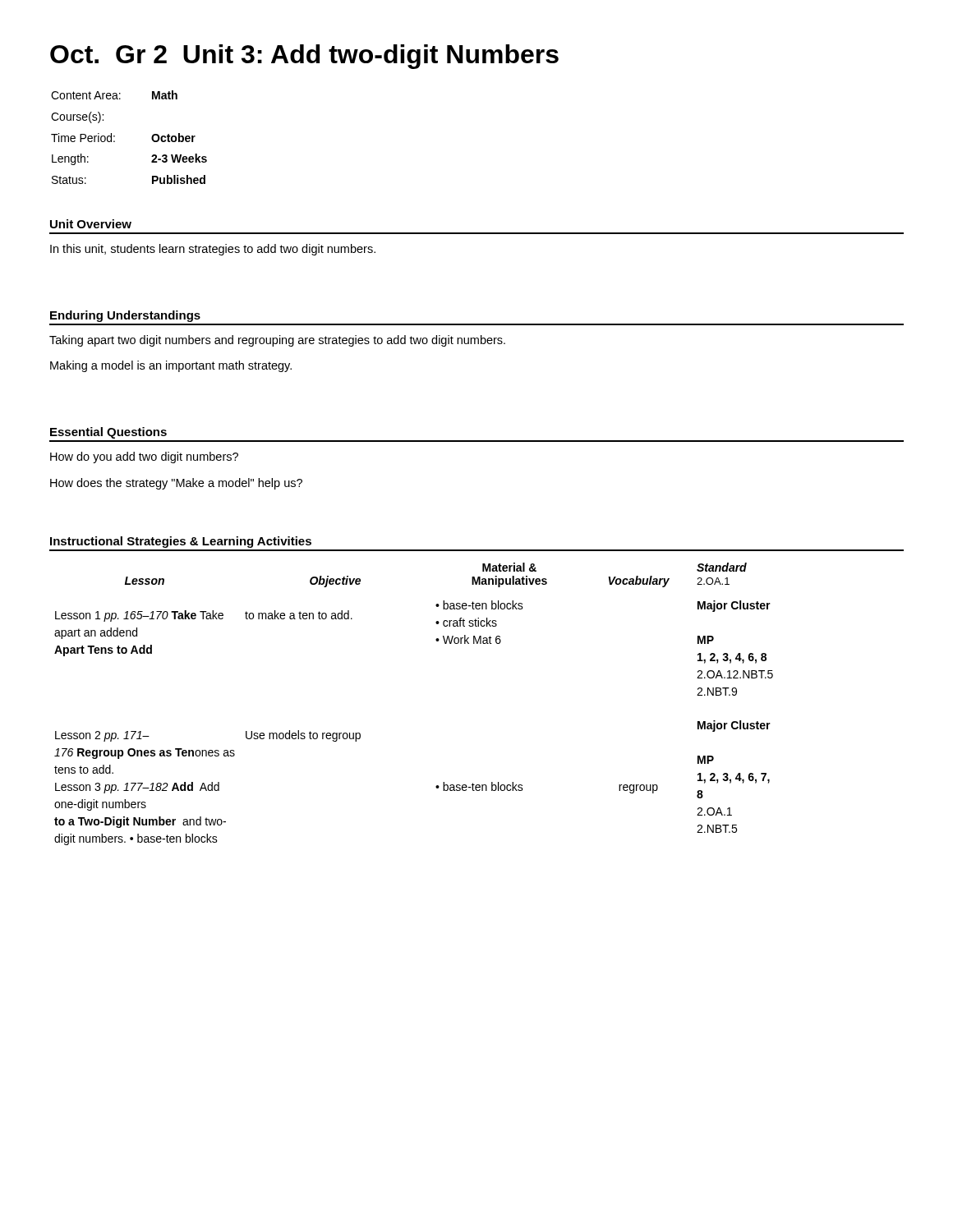Click on the text block containing "In this unit, students learn strategies to add"
The image size is (953, 1232).
point(213,250)
